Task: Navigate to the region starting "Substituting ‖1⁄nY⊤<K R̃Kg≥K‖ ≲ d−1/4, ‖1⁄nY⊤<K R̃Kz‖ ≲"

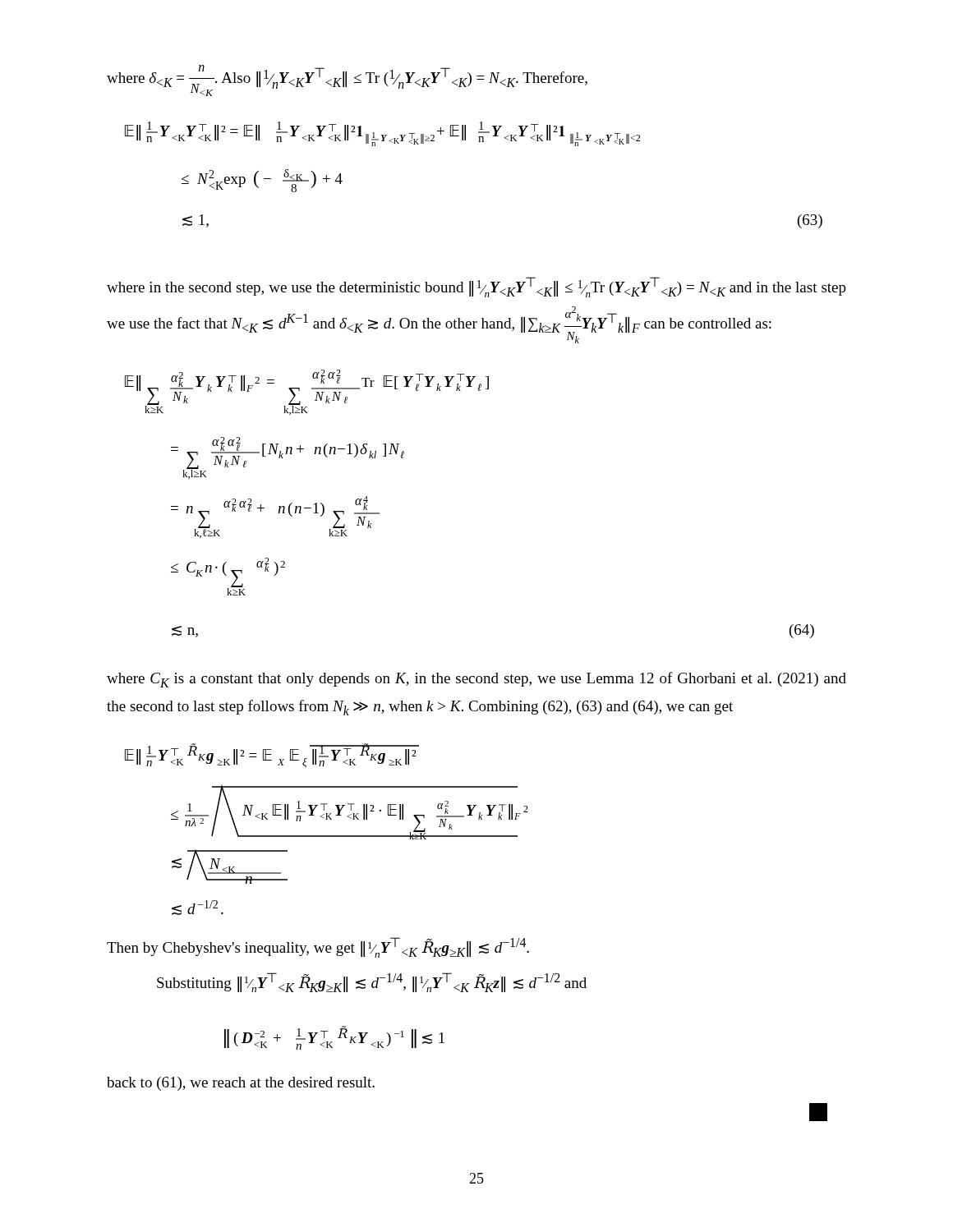Action: [x=371, y=984]
